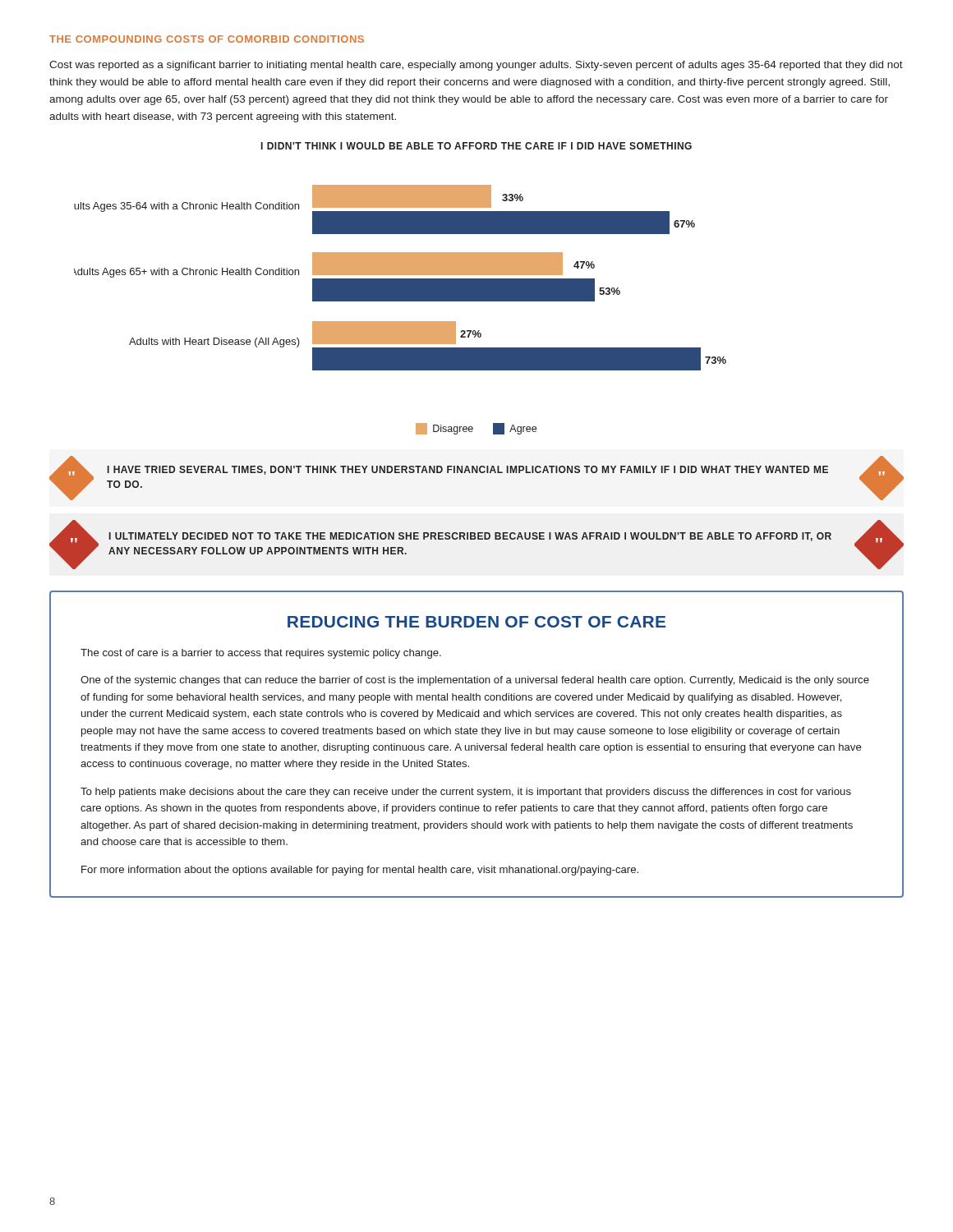Point to the text block starting "The cost of"
This screenshot has width=953, height=1232.
(x=261, y=652)
